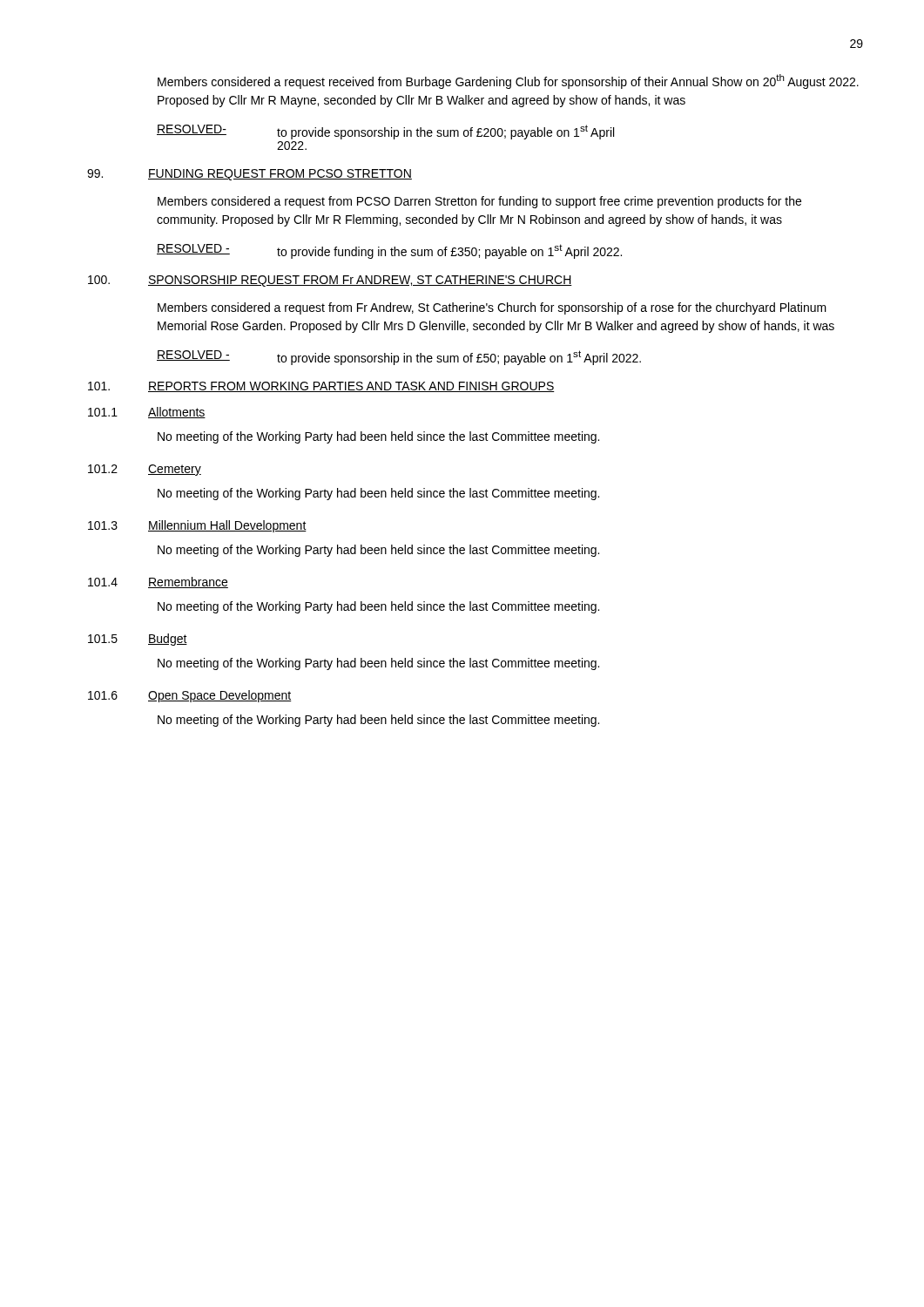Click on the block starting "101.4 Remembrance"

(158, 582)
